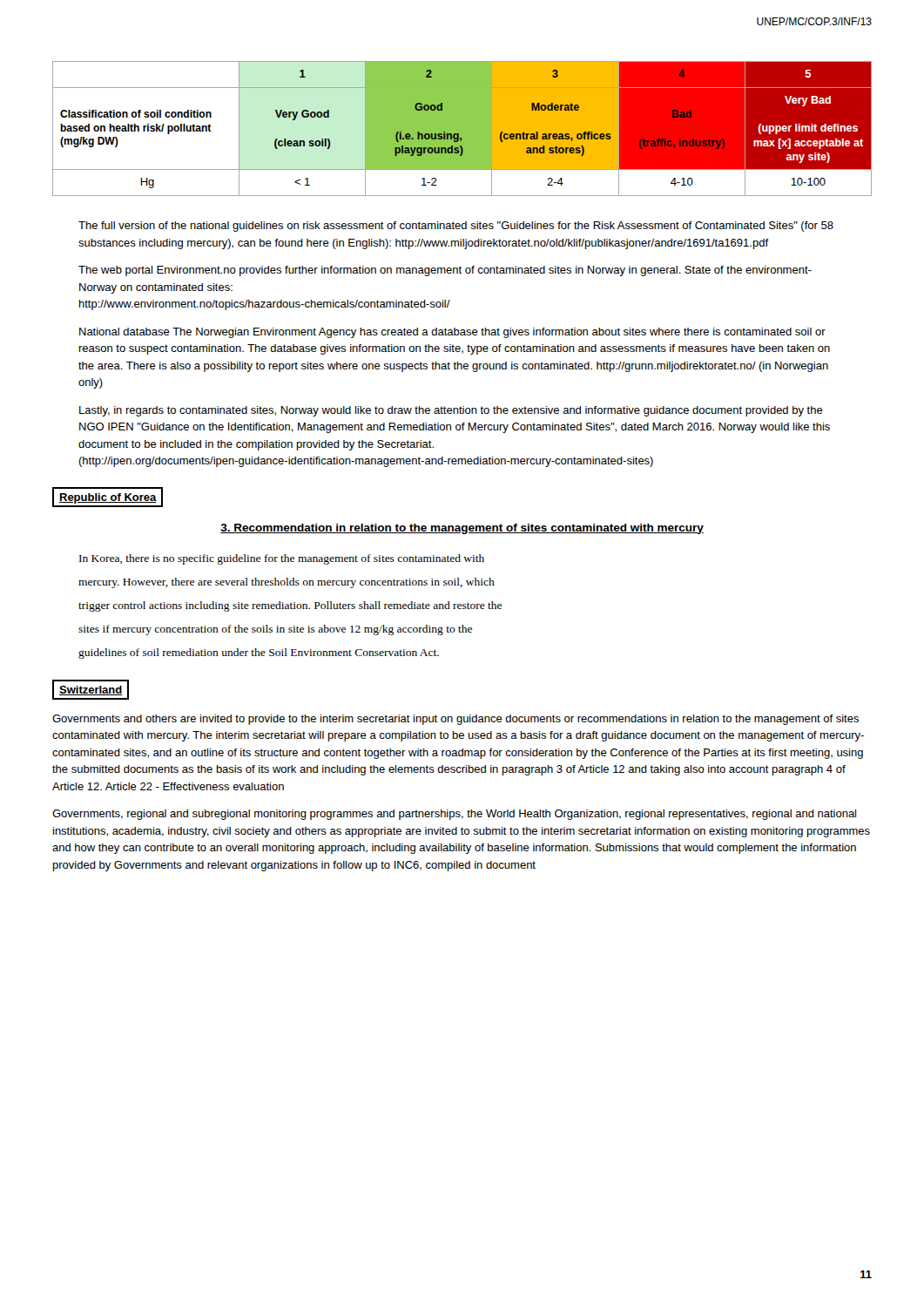Click the passage that begins "Lastly, in regards to contaminated"
Viewport: 924px width, 1307px height.
coord(454,435)
